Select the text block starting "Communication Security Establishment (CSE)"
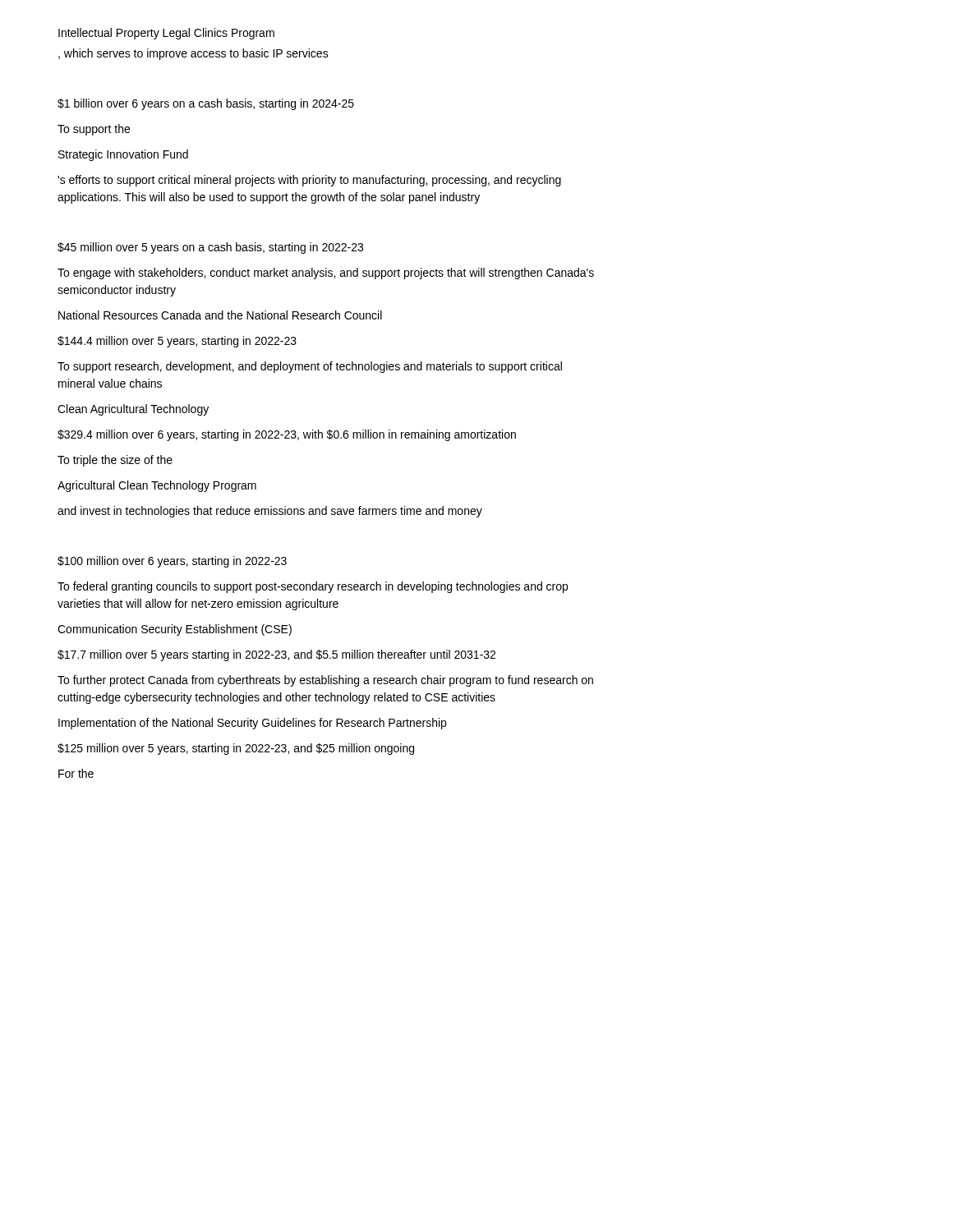 click(175, 629)
